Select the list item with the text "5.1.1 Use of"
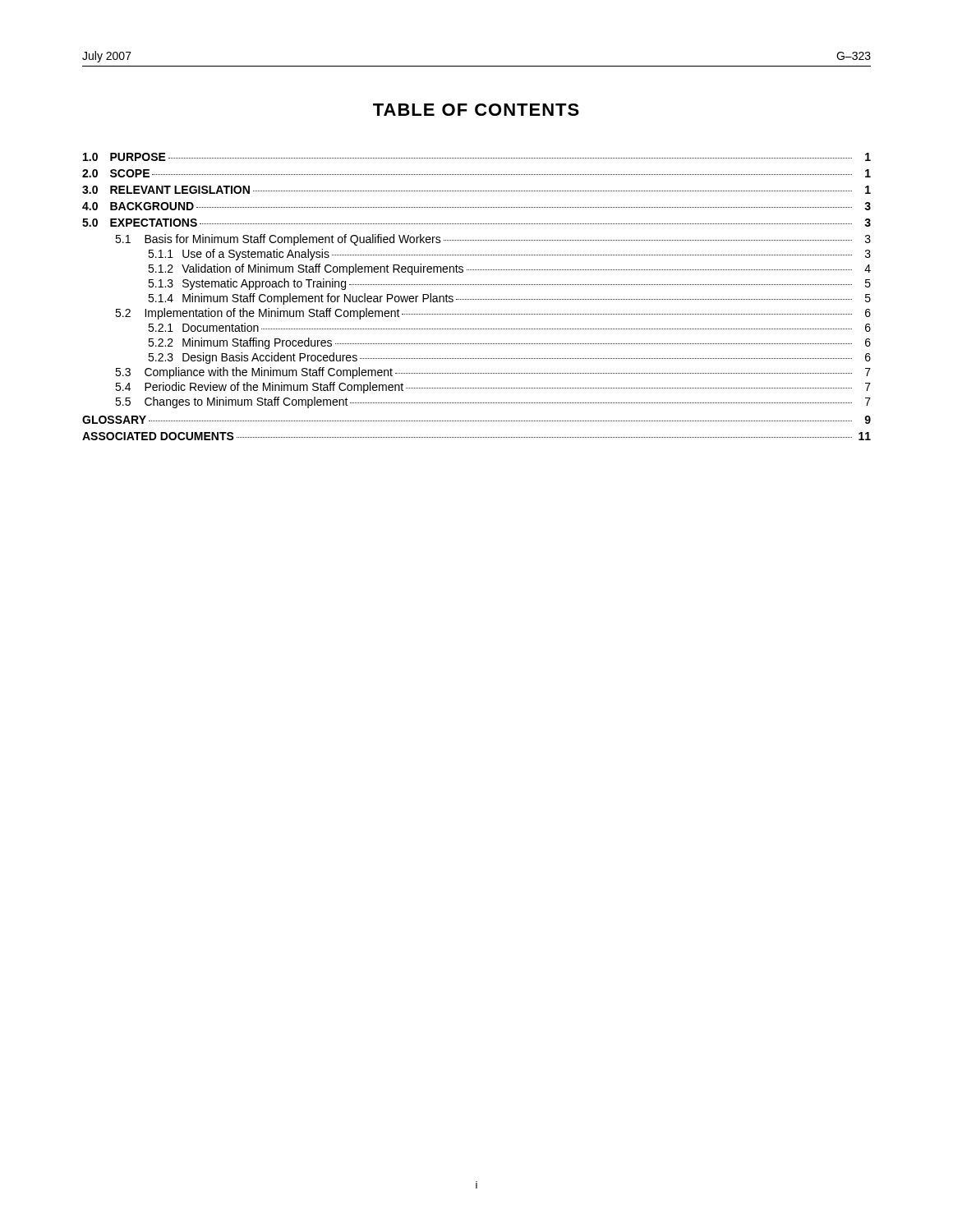Screen dimensions: 1232x953 (509, 254)
